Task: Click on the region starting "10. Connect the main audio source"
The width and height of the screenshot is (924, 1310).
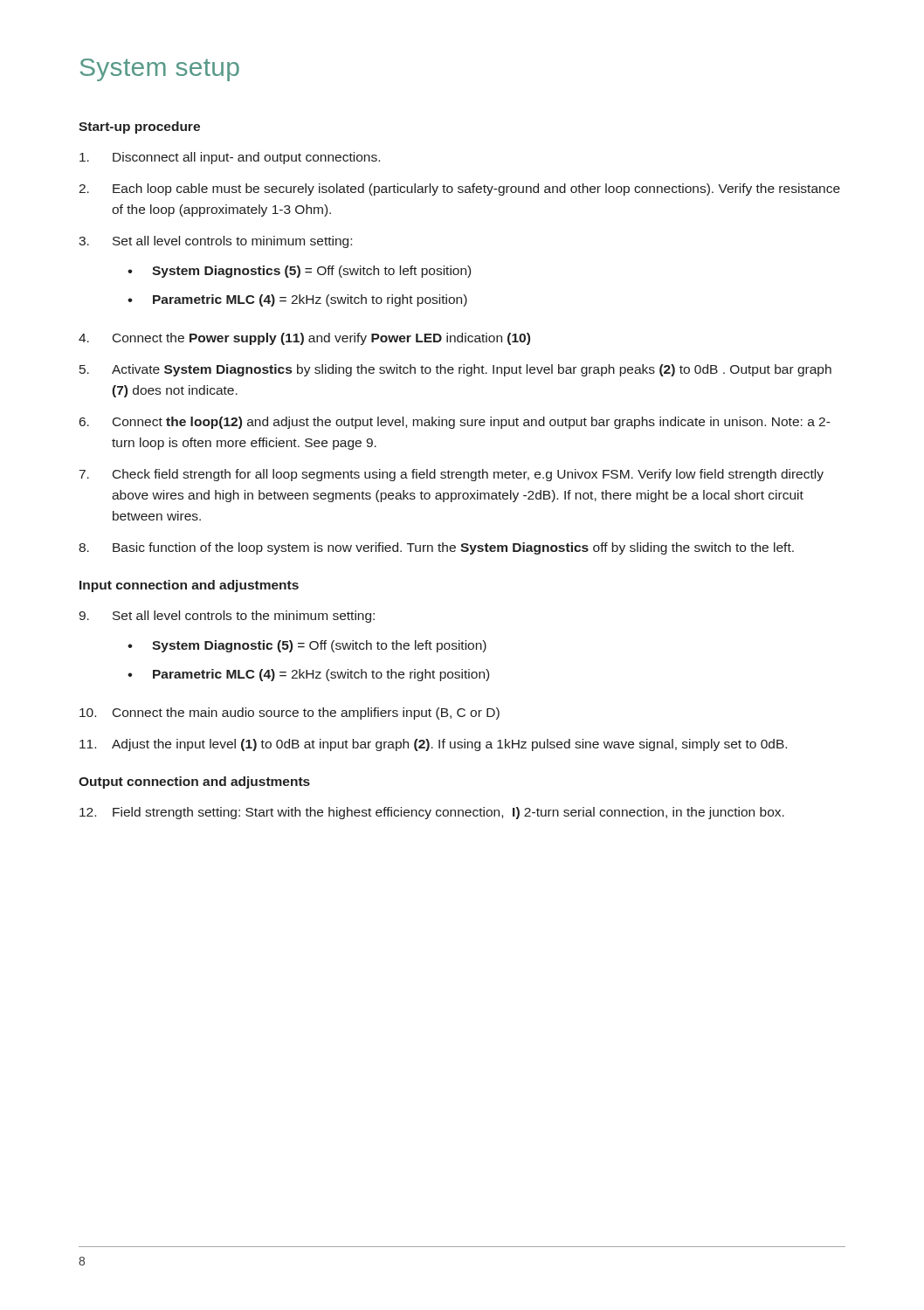Action: click(x=462, y=713)
